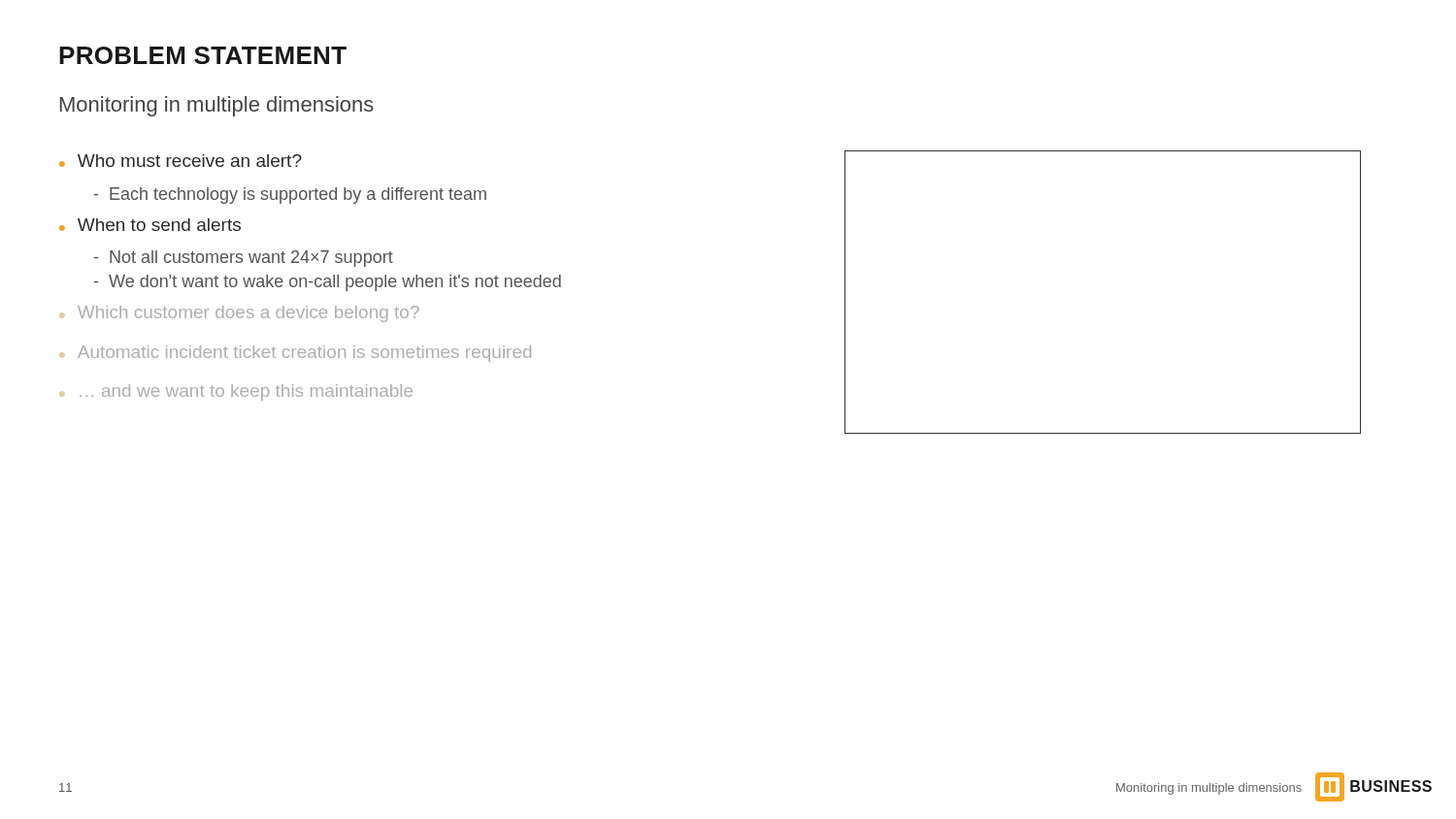Locate the element starting "Monitoring in multiple dimensions"
Screen dimensions: 819x1456
click(x=216, y=104)
